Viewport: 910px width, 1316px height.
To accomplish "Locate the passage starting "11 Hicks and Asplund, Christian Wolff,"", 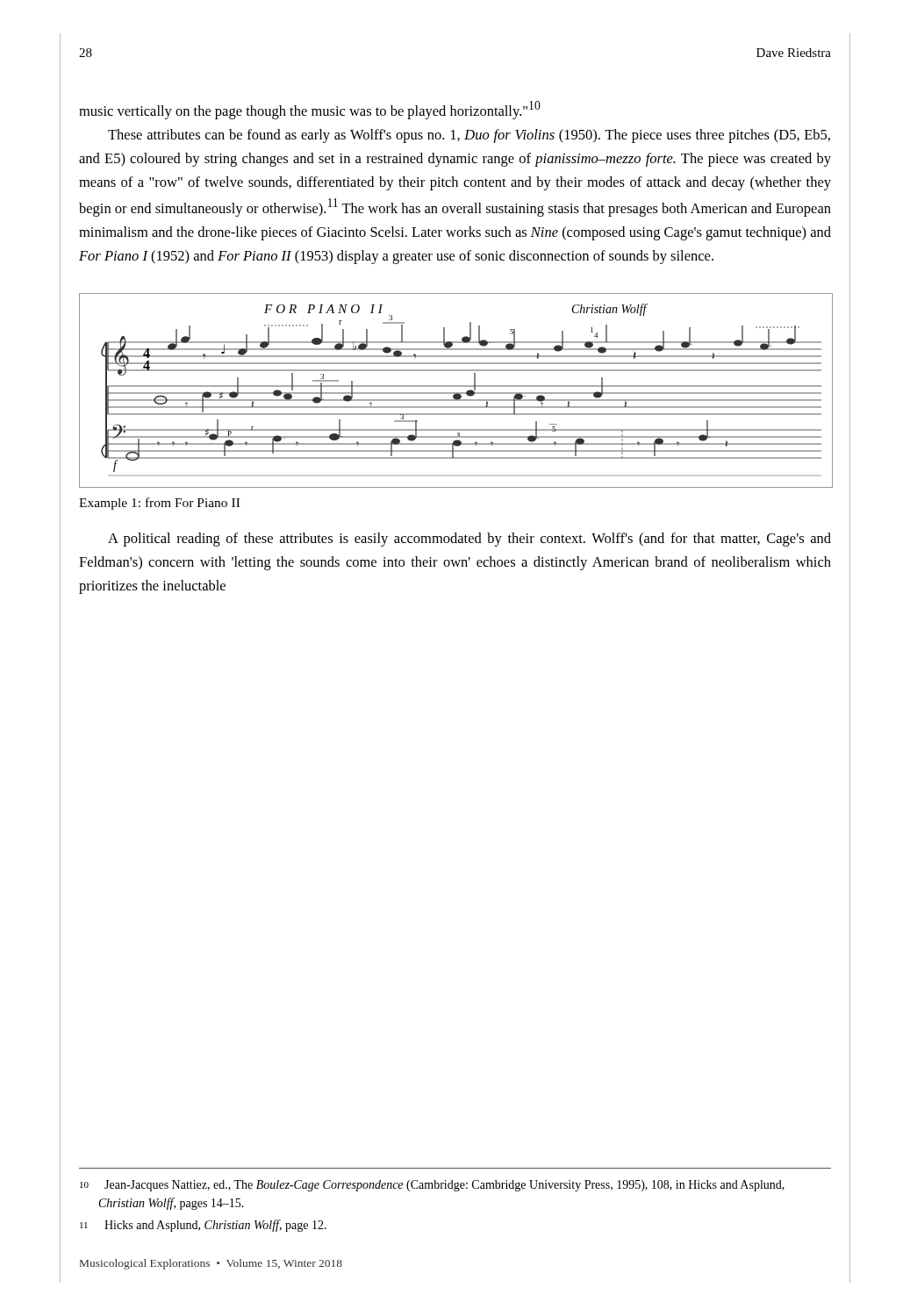I will pyautogui.click(x=203, y=1226).
